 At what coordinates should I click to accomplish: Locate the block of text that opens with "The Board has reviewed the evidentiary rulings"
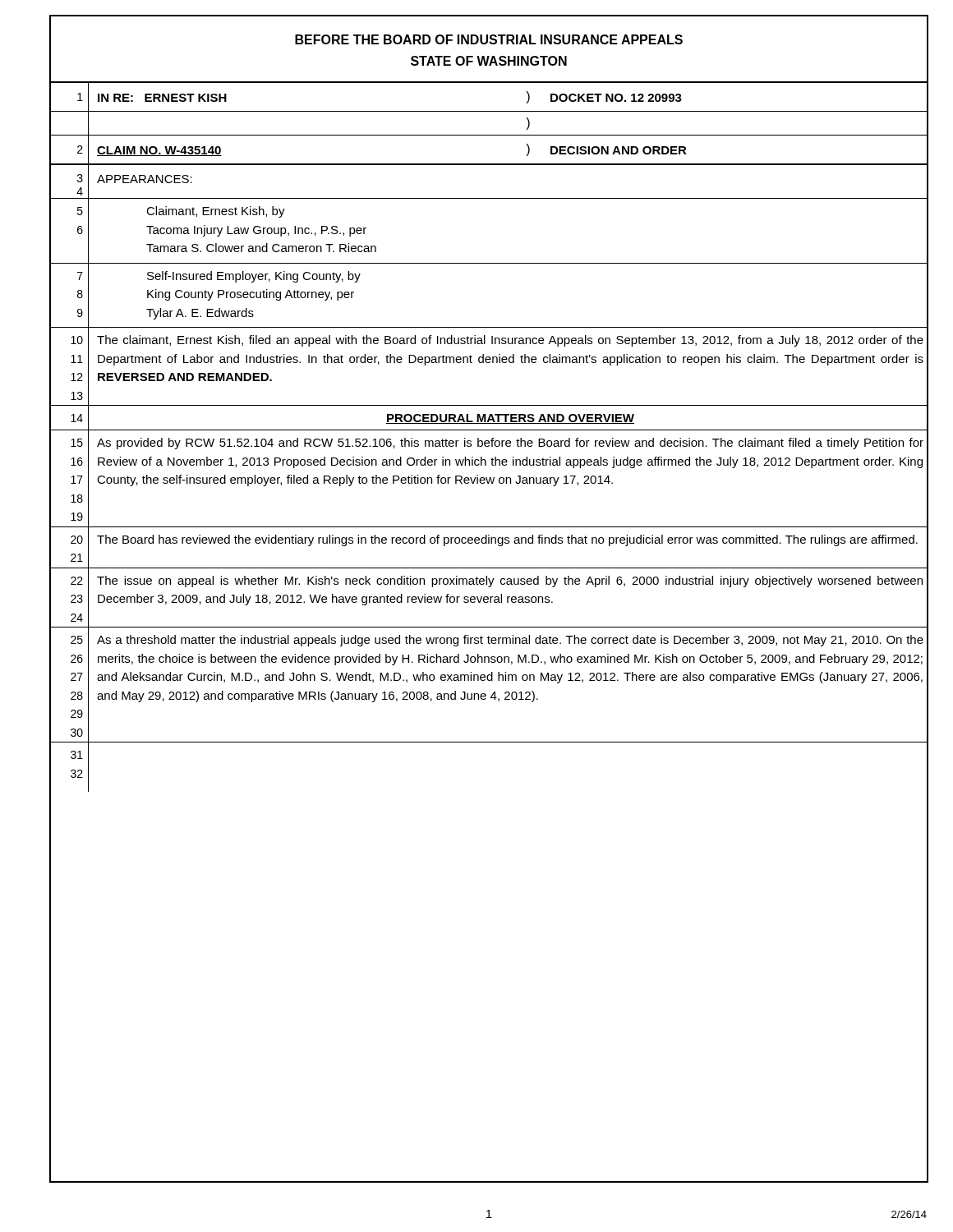coord(508,539)
